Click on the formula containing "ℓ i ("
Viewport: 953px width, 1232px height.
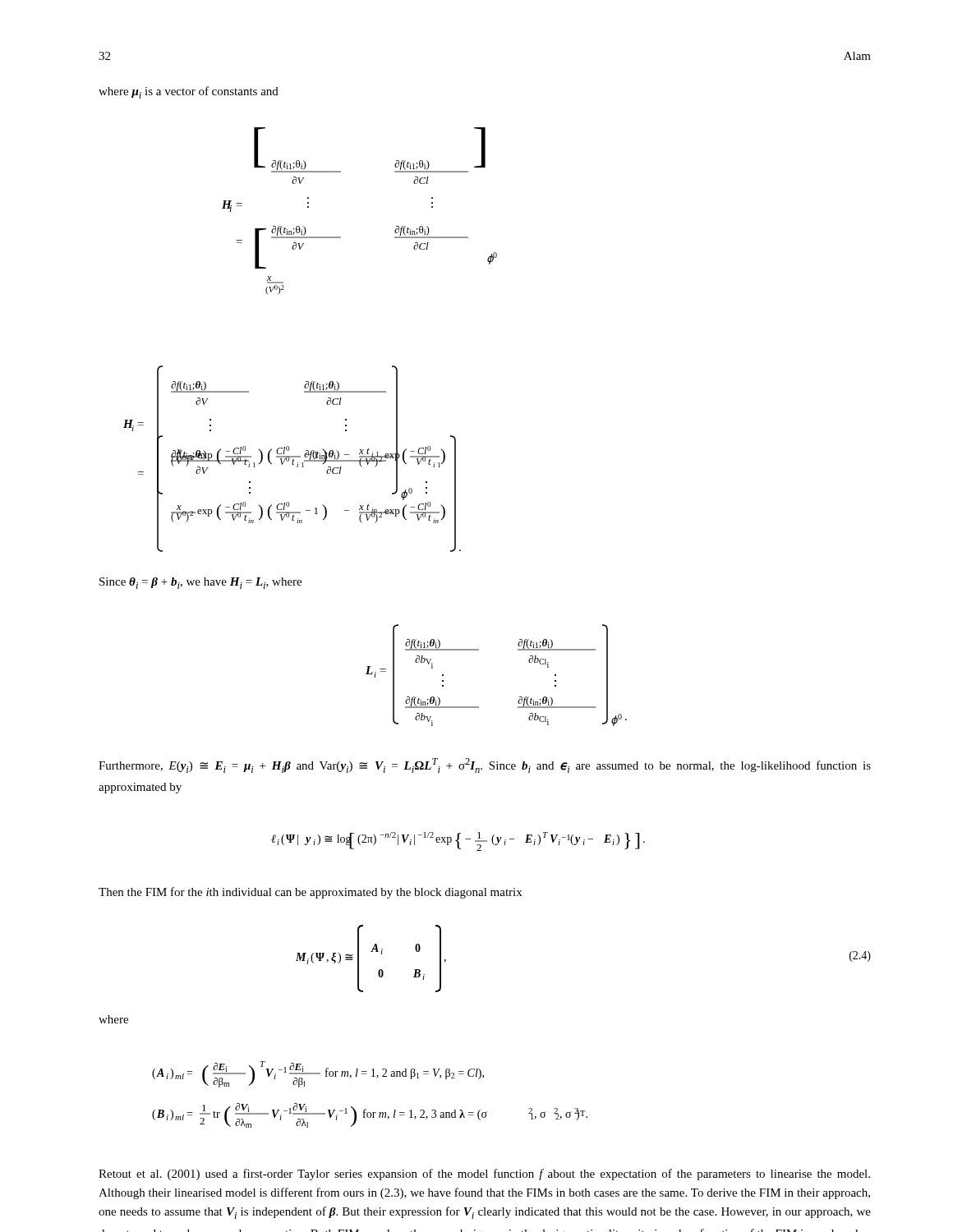pyautogui.click(x=485, y=837)
